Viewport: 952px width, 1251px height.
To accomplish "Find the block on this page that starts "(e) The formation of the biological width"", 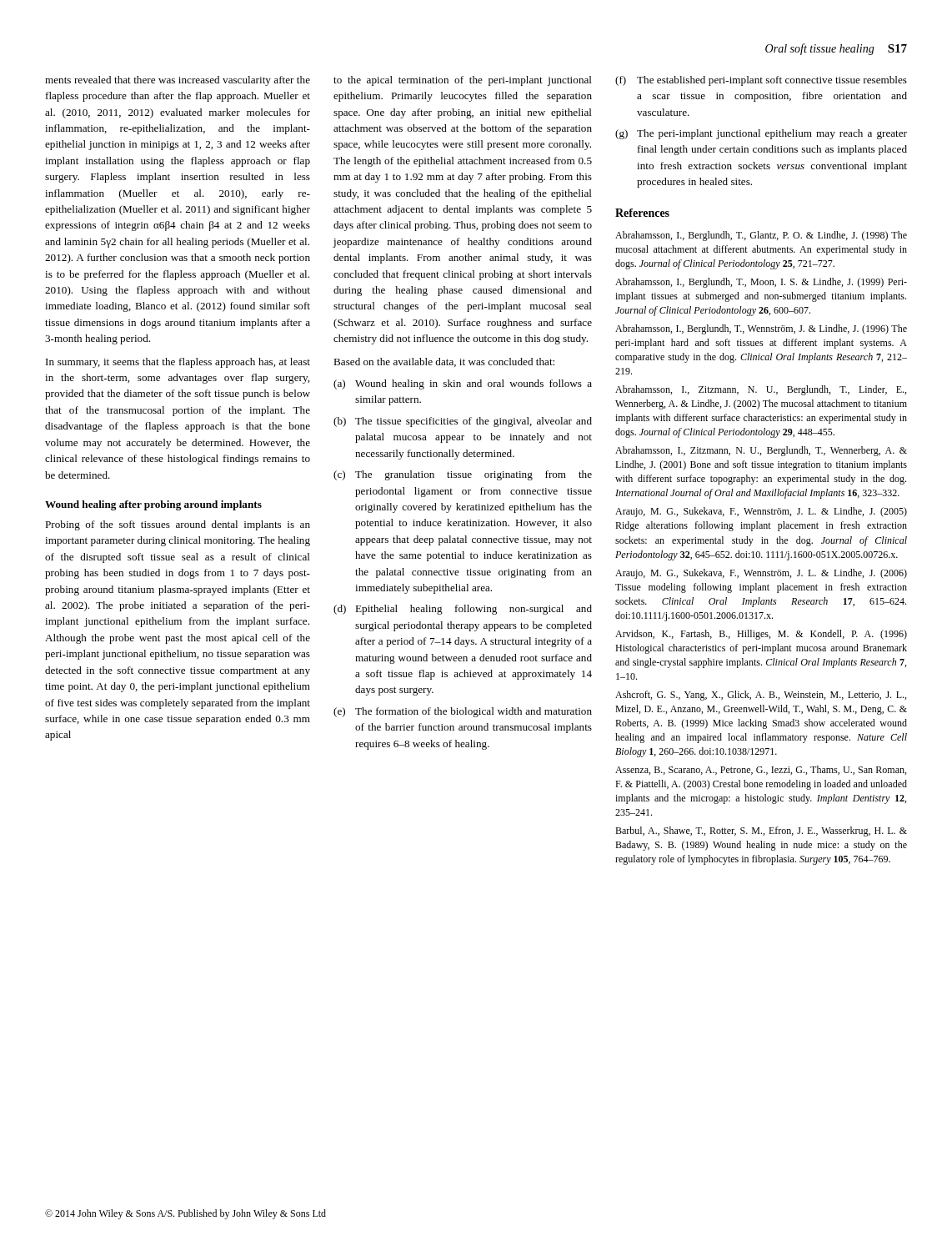I will point(463,727).
